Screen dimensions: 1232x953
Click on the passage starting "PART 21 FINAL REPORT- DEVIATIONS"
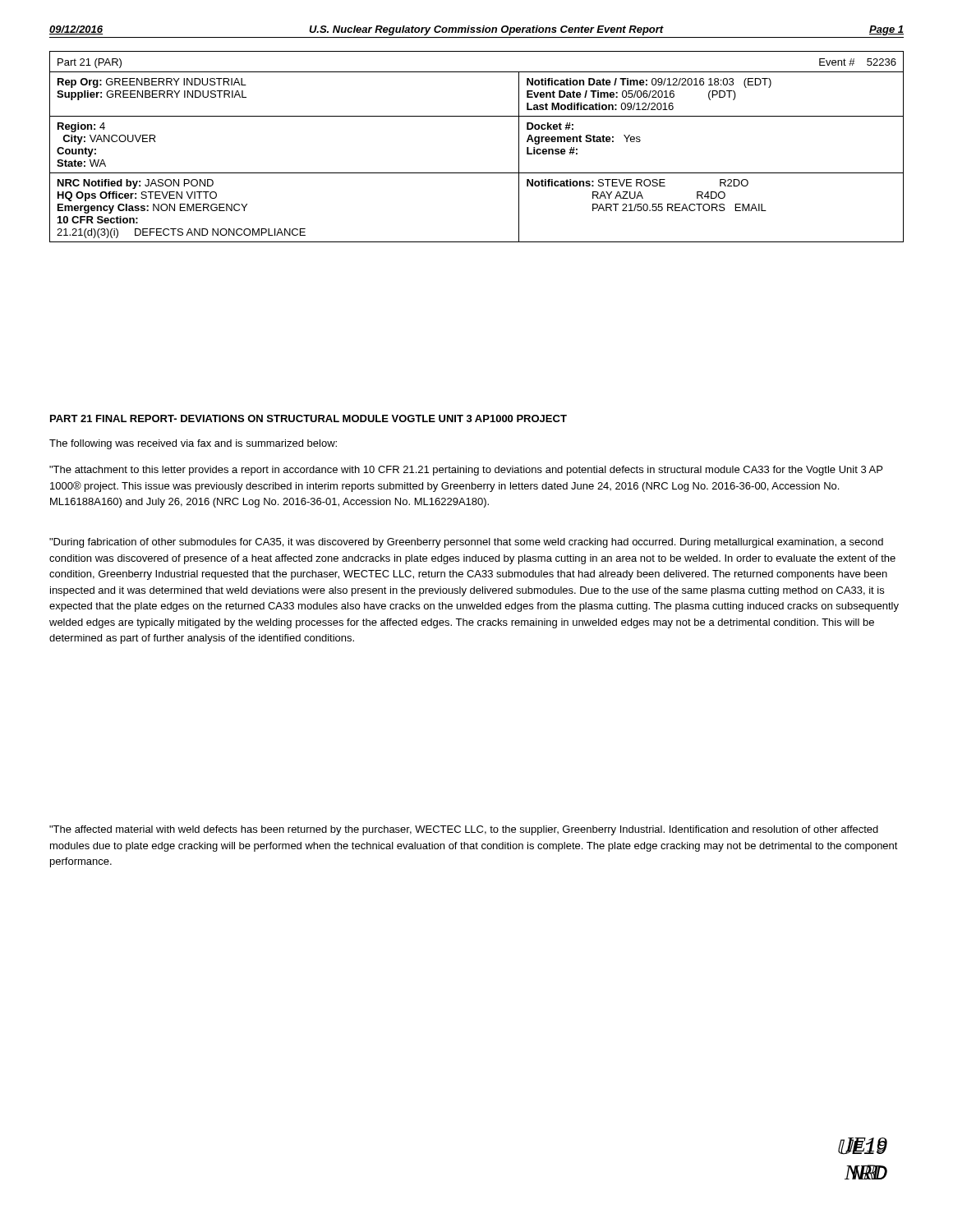point(308,419)
